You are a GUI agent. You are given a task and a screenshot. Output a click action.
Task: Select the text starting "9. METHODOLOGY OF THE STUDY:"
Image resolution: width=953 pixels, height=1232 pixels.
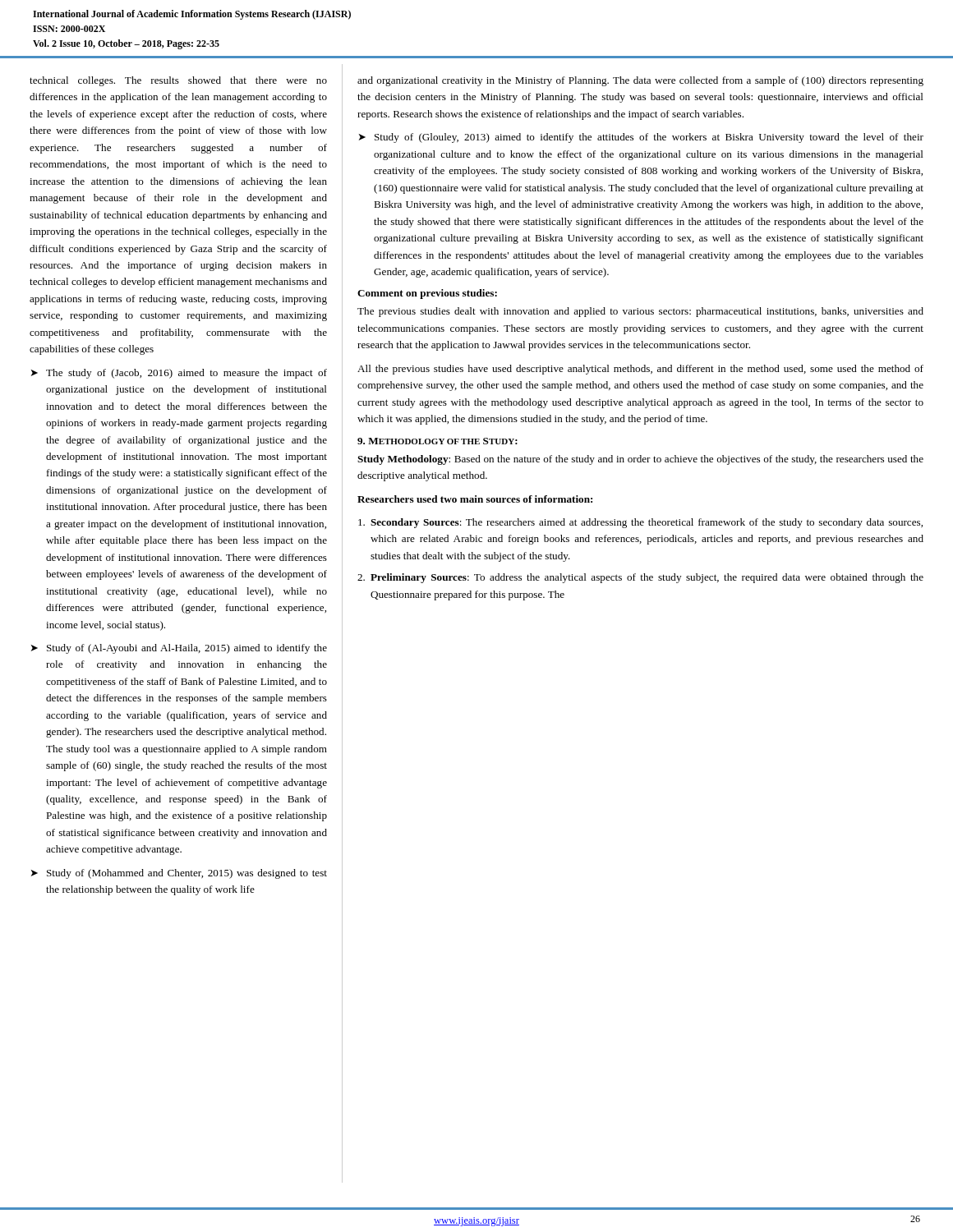tap(438, 440)
